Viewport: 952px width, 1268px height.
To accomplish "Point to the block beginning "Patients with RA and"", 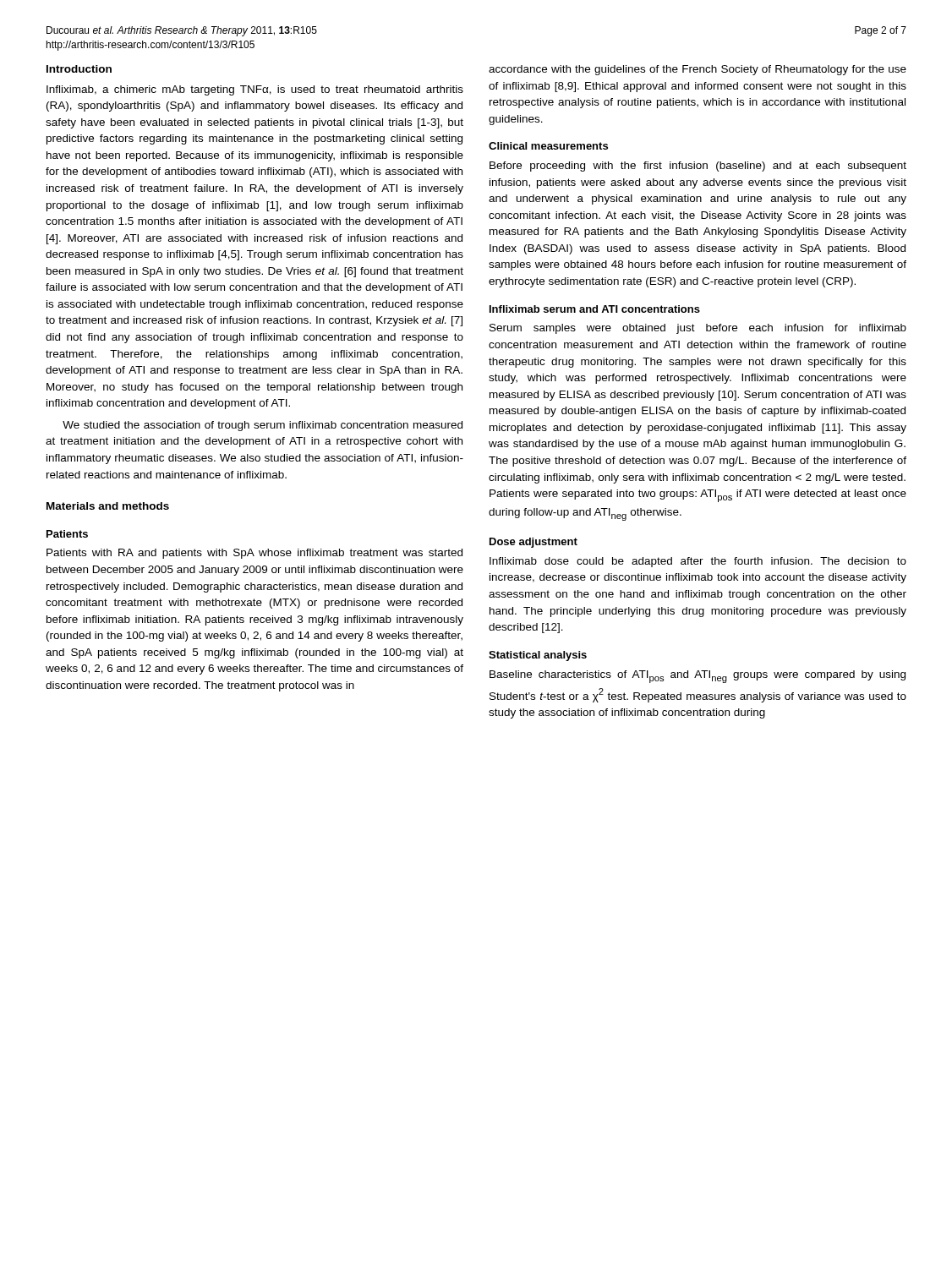I will click(255, 619).
